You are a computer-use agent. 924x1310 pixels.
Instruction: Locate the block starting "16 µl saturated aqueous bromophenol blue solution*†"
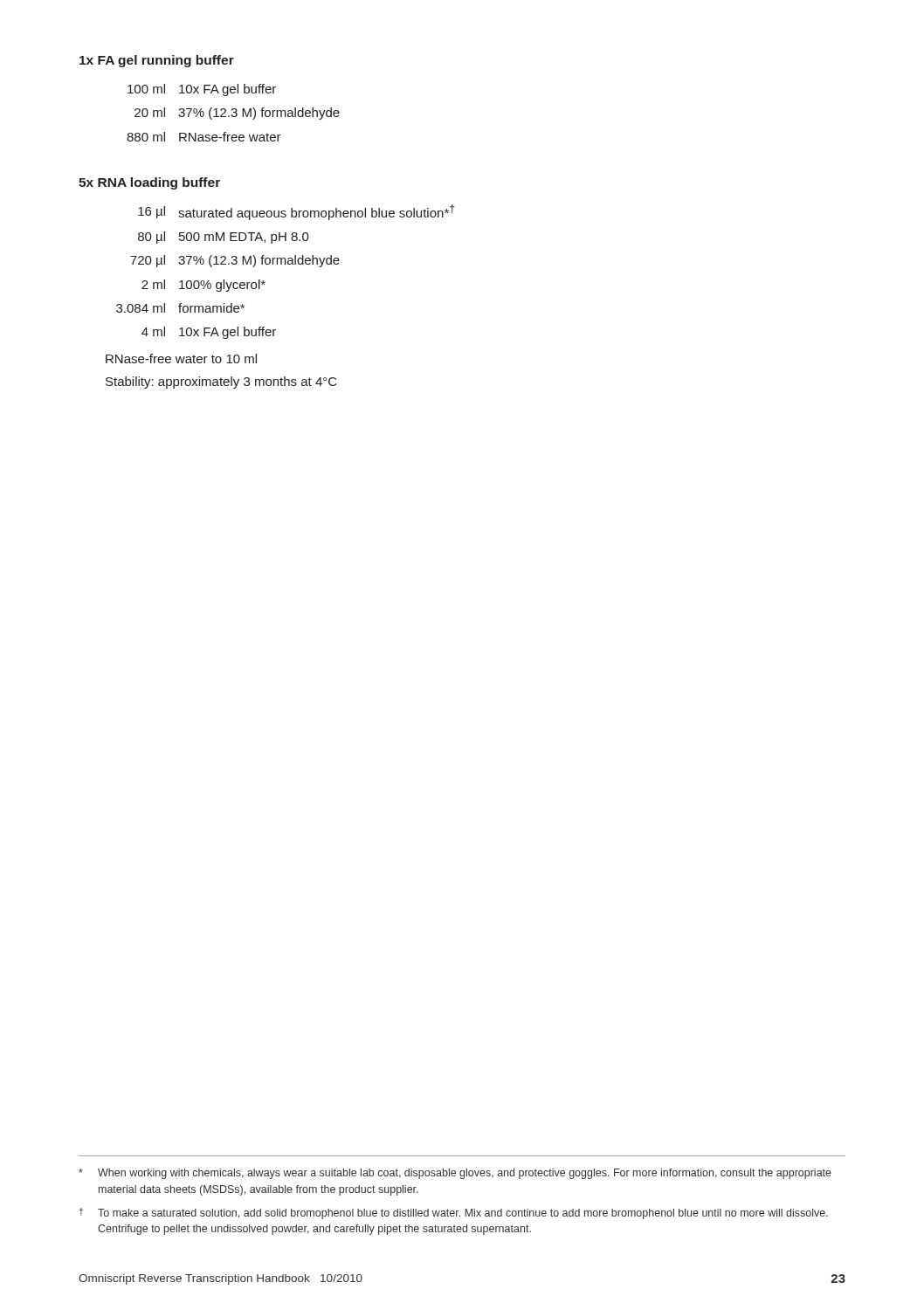point(280,212)
